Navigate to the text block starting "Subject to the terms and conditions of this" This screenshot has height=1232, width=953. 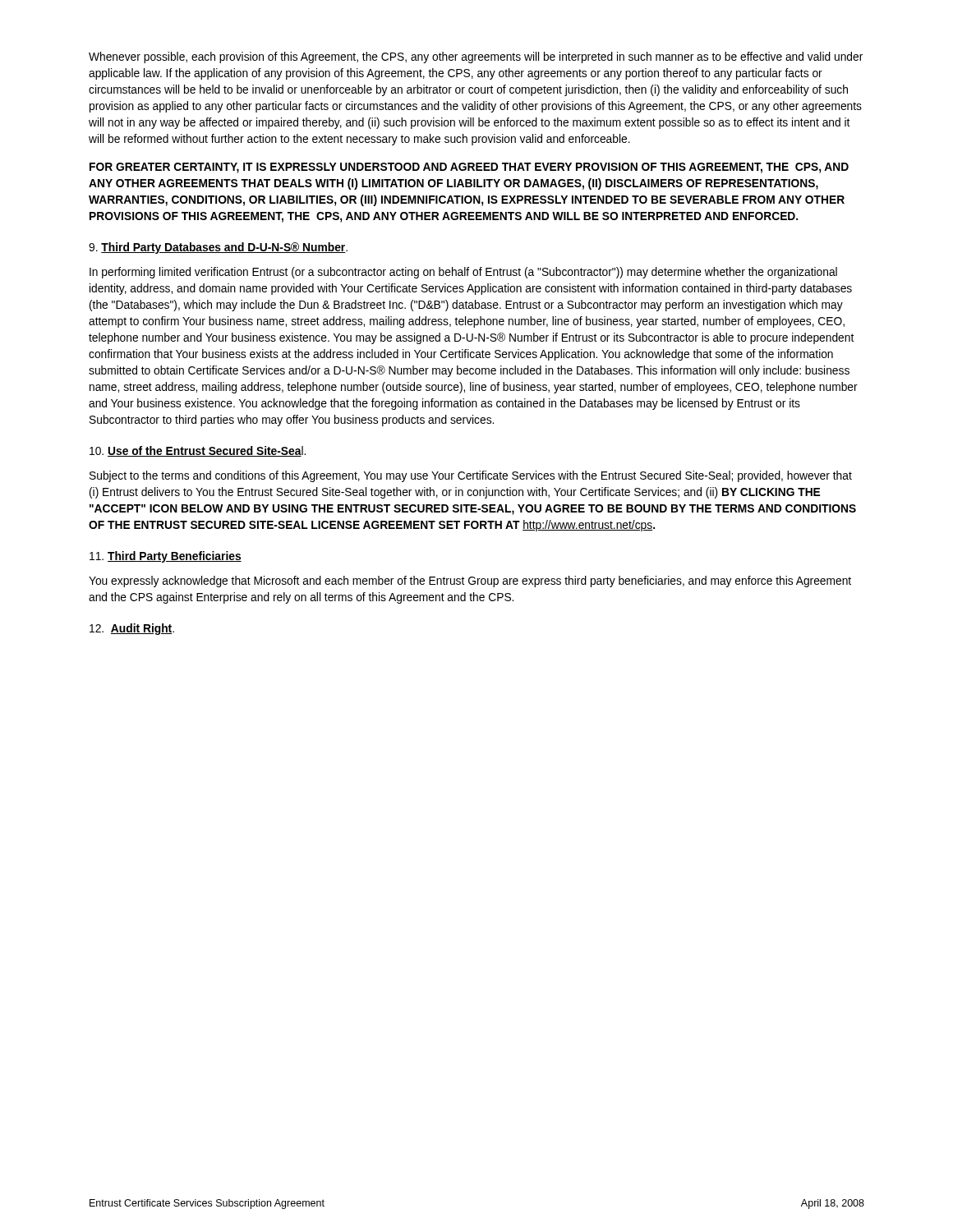pos(472,501)
